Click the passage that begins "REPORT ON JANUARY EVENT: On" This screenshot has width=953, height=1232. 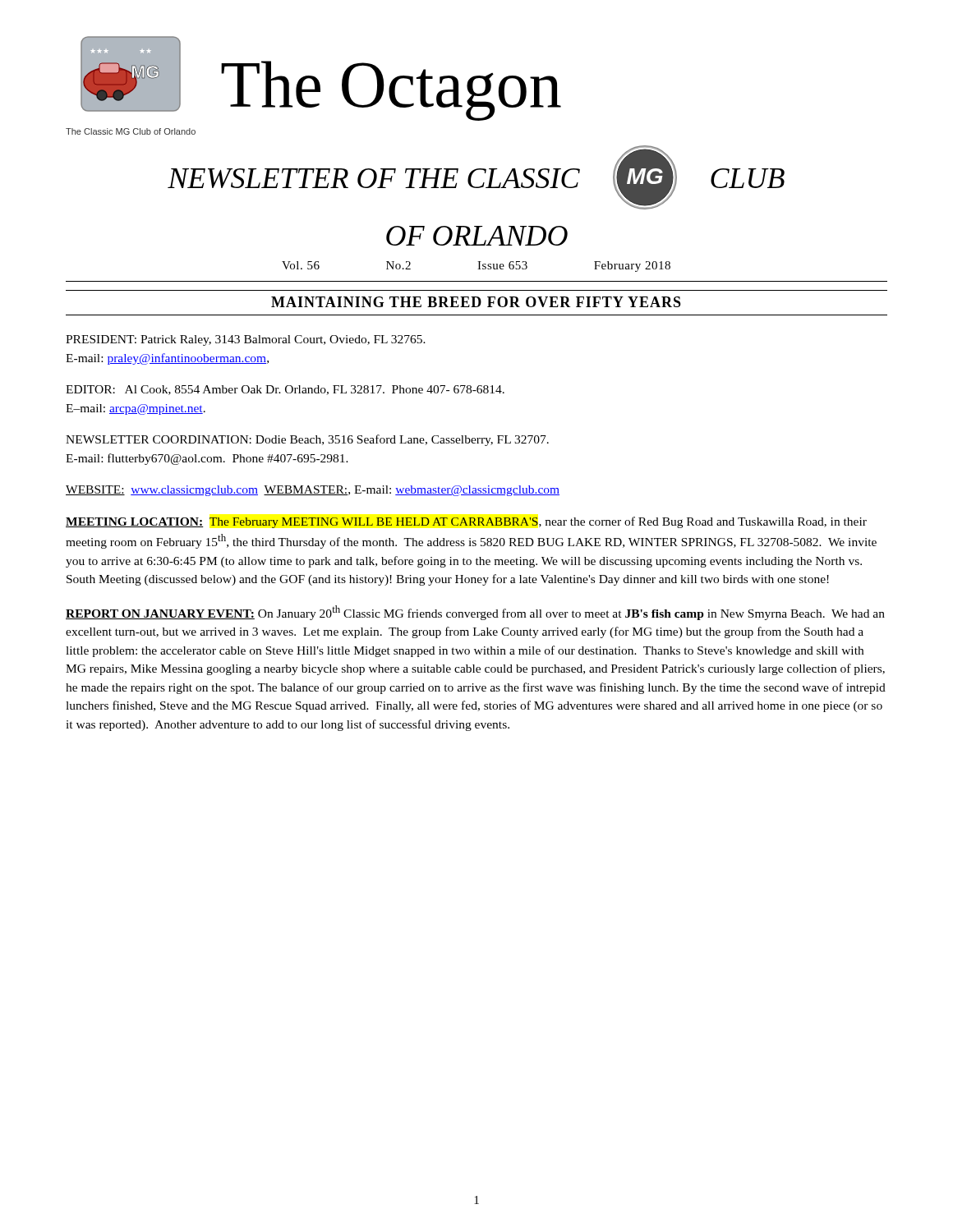coord(476,667)
